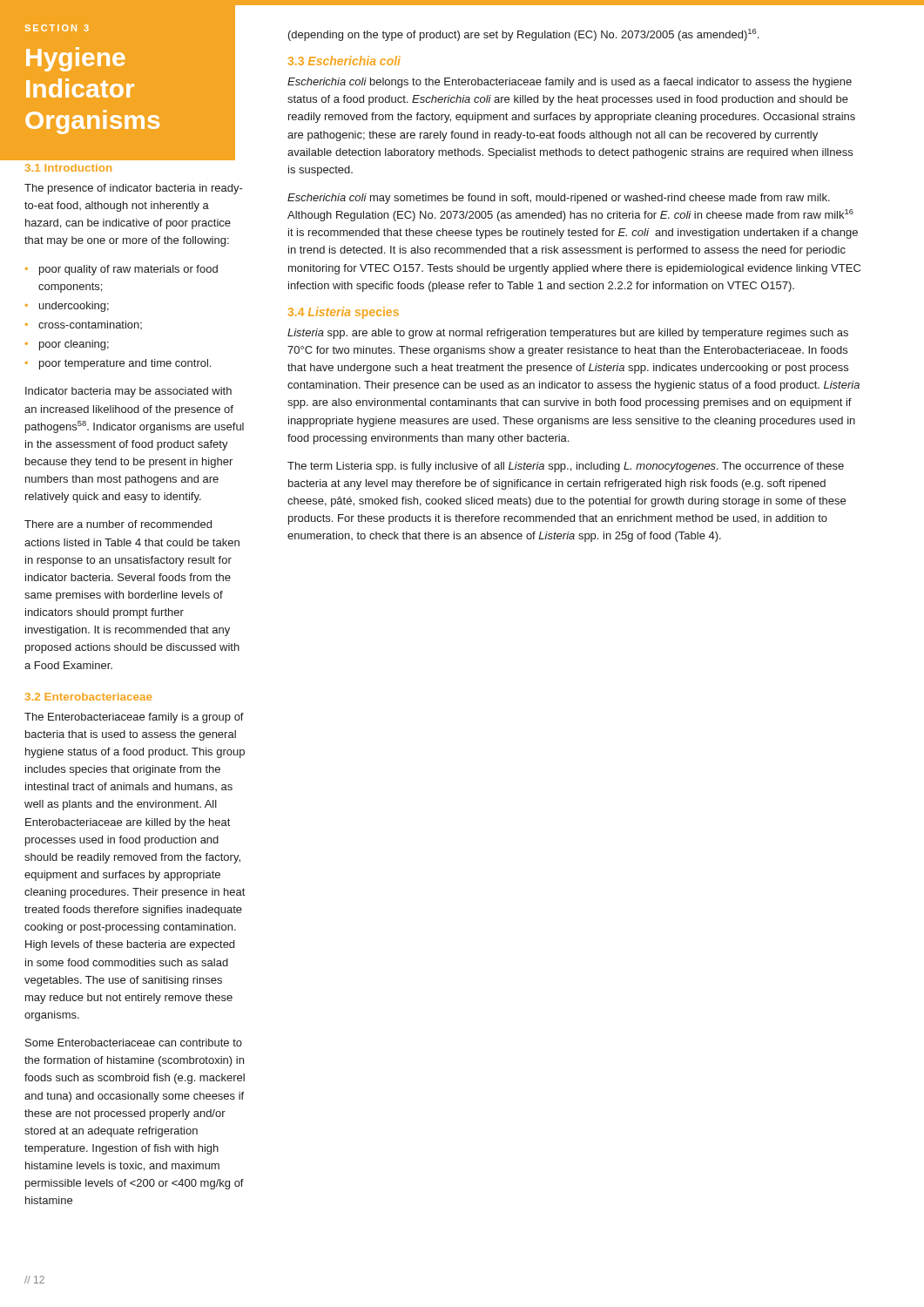
Task: Click on the text block starting "The term Listeria spp."
Action: coord(567,501)
